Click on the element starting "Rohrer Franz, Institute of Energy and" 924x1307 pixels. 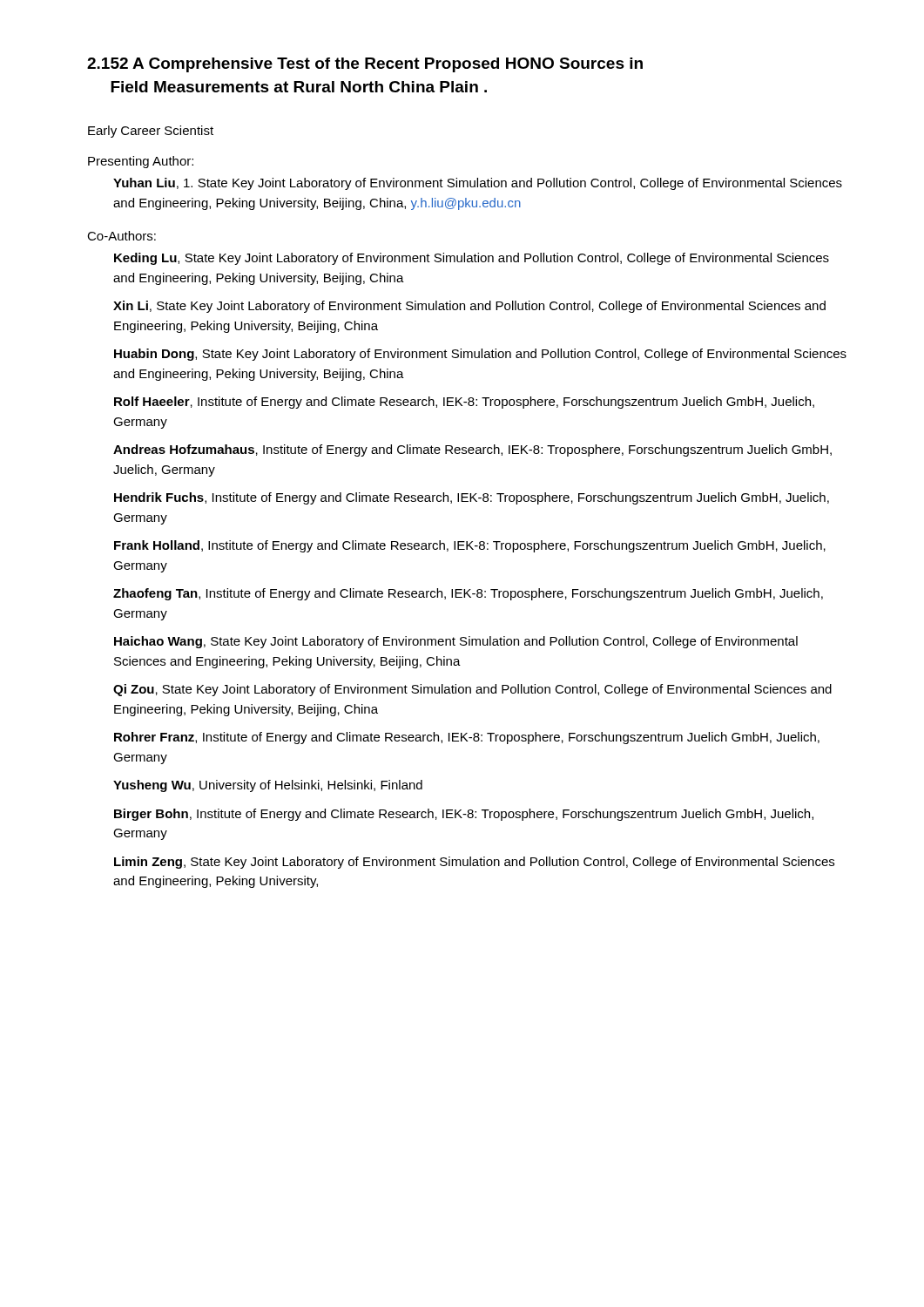[x=467, y=747]
